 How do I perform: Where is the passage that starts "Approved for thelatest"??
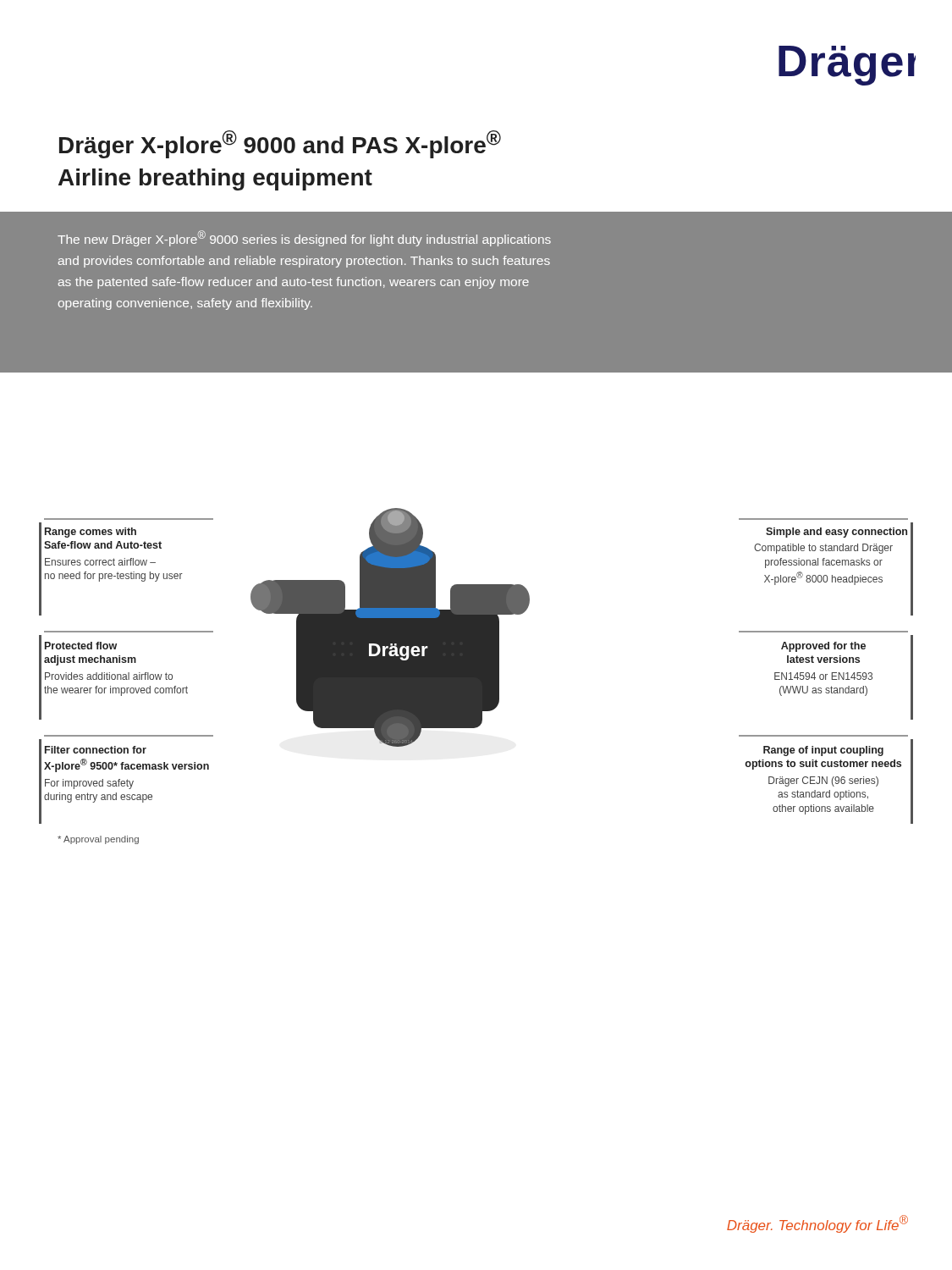coord(823,668)
